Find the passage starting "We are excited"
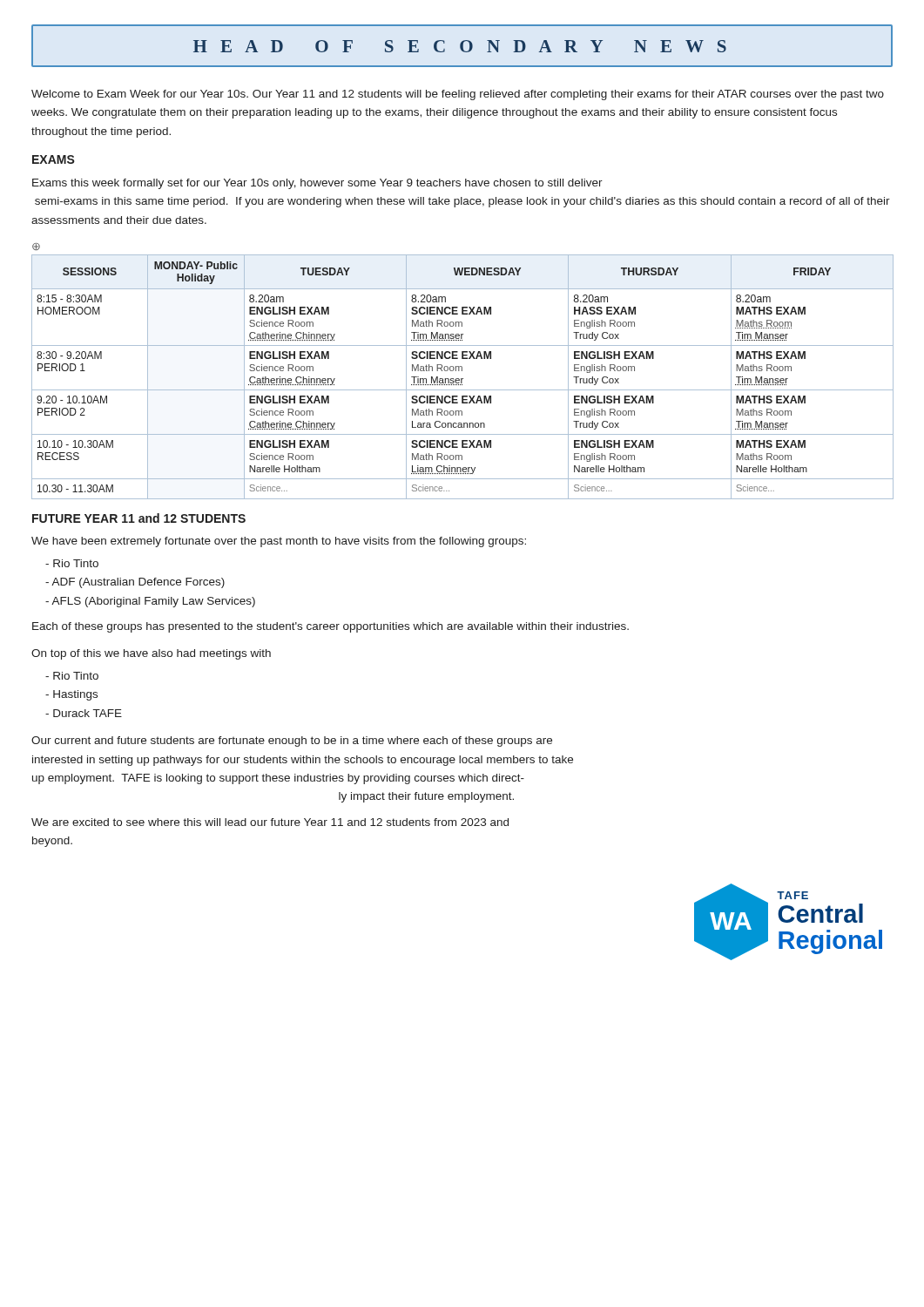 pyautogui.click(x=270, y=831)
